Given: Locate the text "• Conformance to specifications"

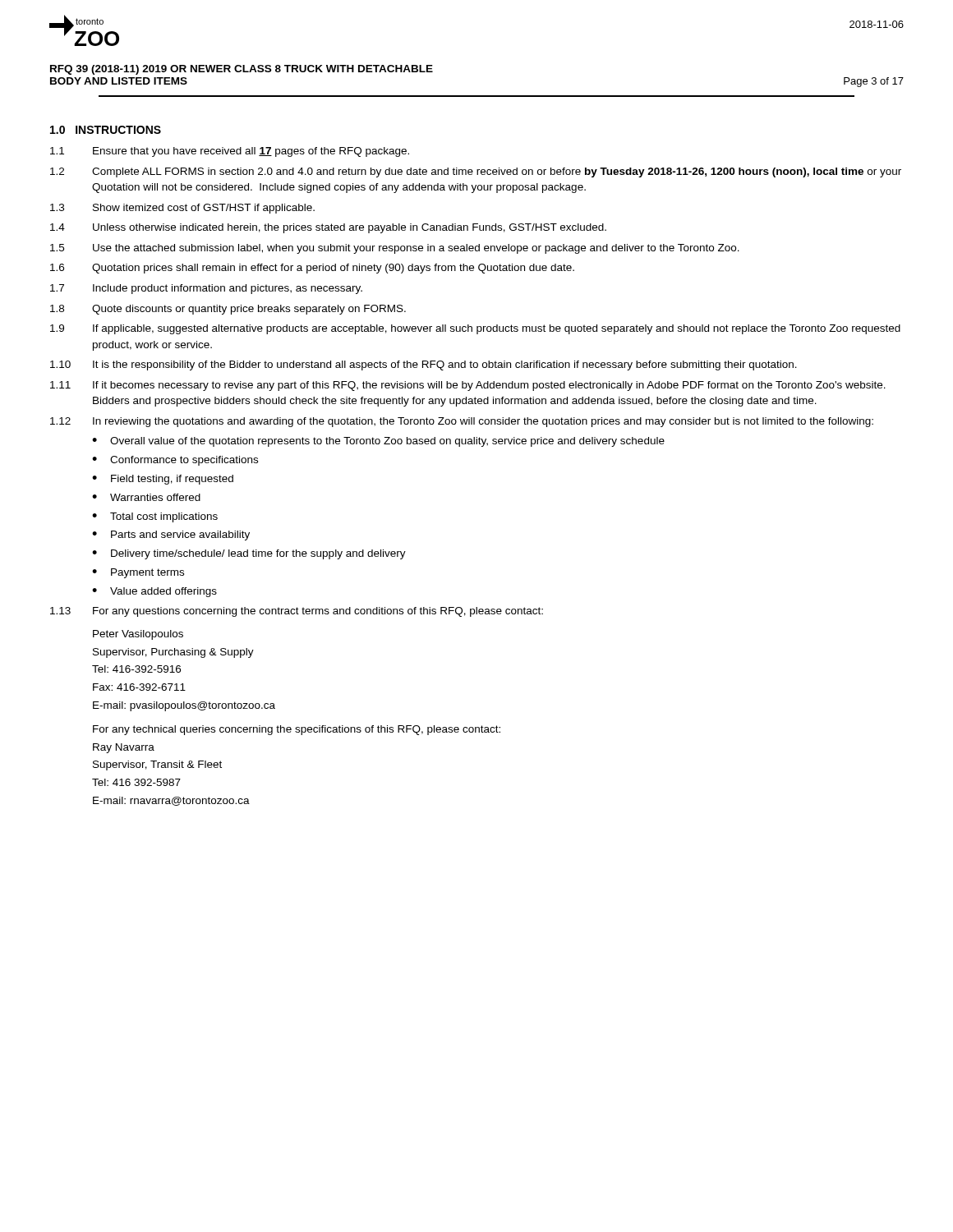Looking at the screenshot, I should (x=175, y=461).
